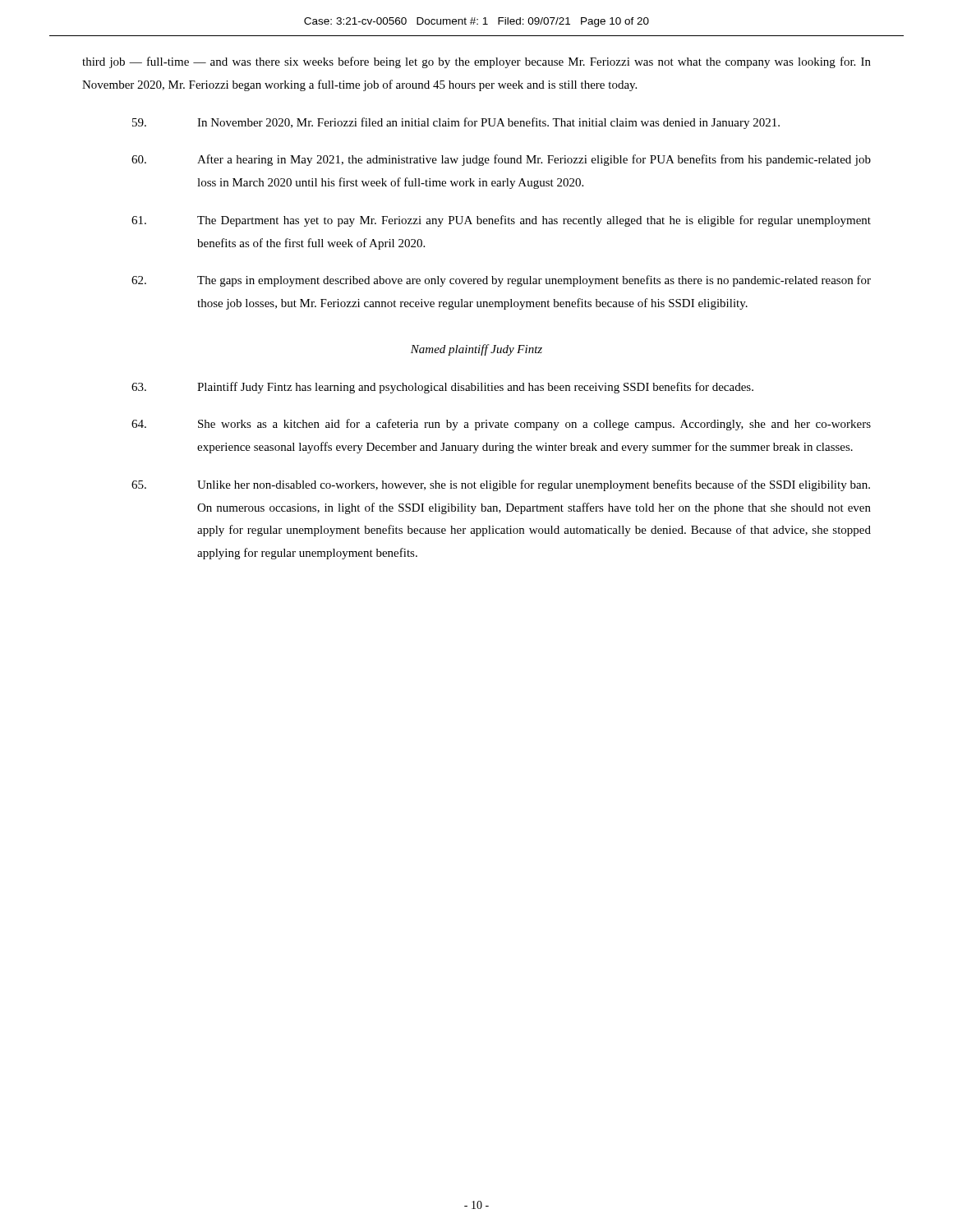Click on the text block containing "After a hearing in May"

pos(476,172)
